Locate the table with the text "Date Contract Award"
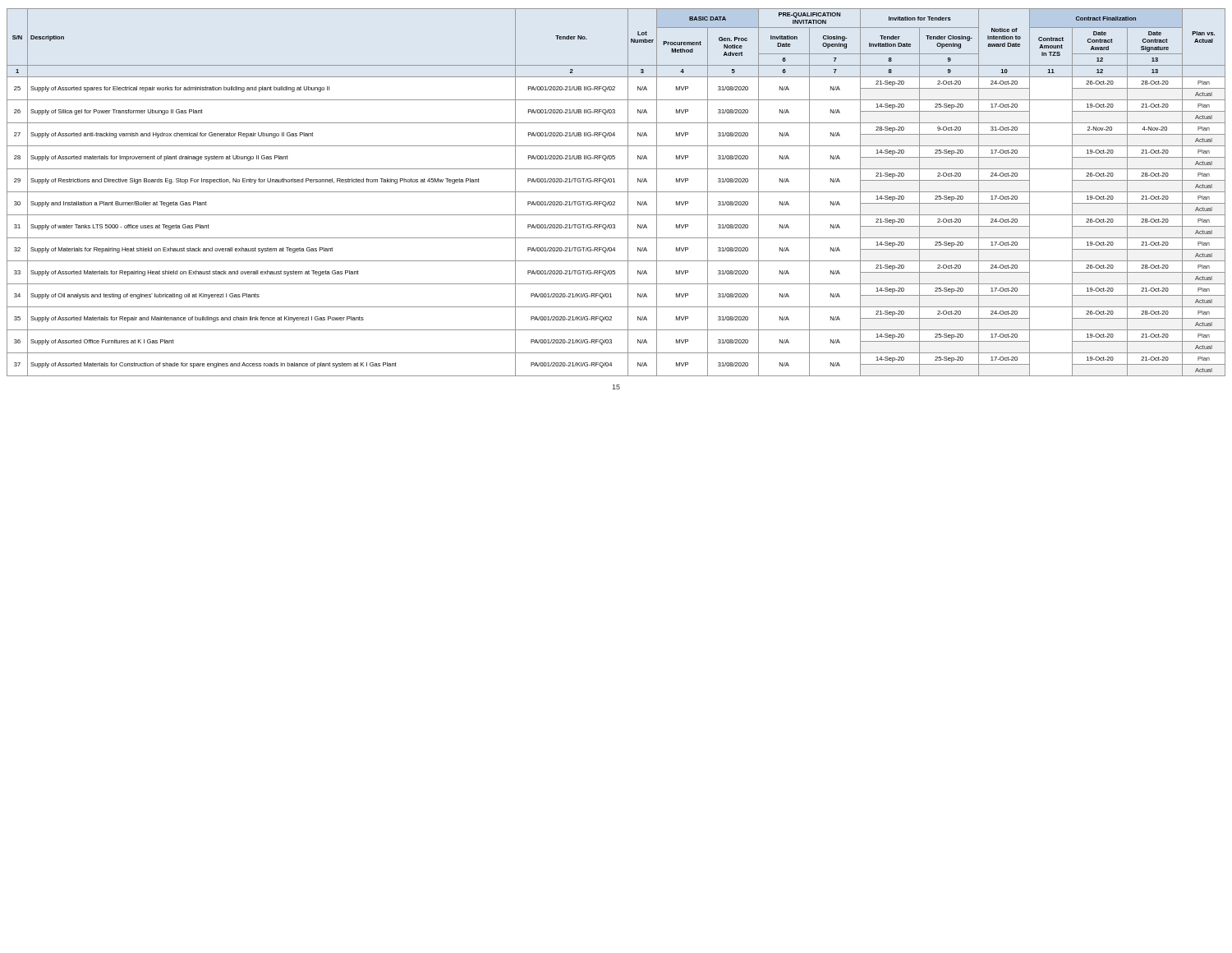 click(x=616, y=192)
